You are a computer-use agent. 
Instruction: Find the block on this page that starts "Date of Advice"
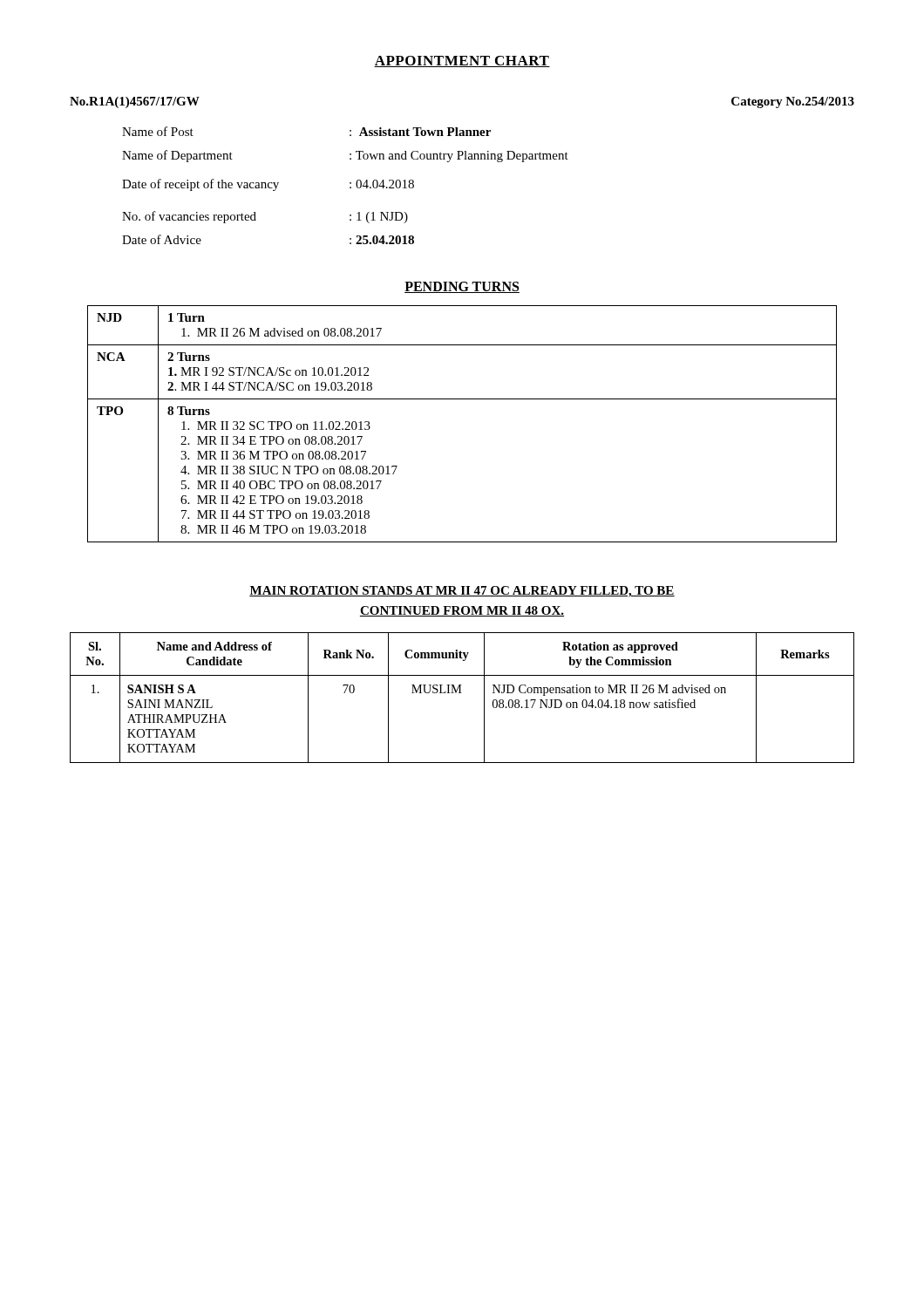point(159,239)
